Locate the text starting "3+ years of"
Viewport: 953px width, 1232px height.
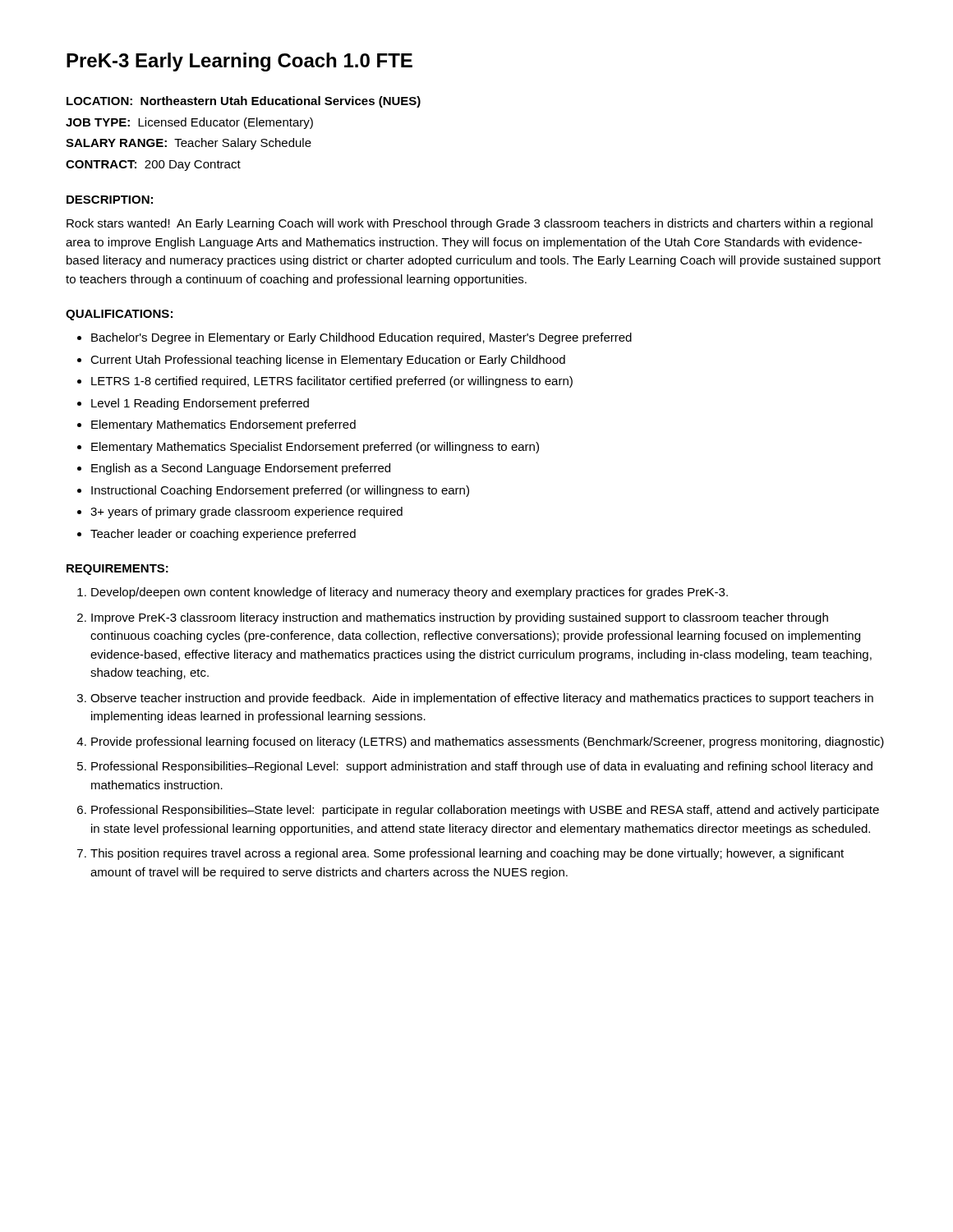[x=247, y=511]
